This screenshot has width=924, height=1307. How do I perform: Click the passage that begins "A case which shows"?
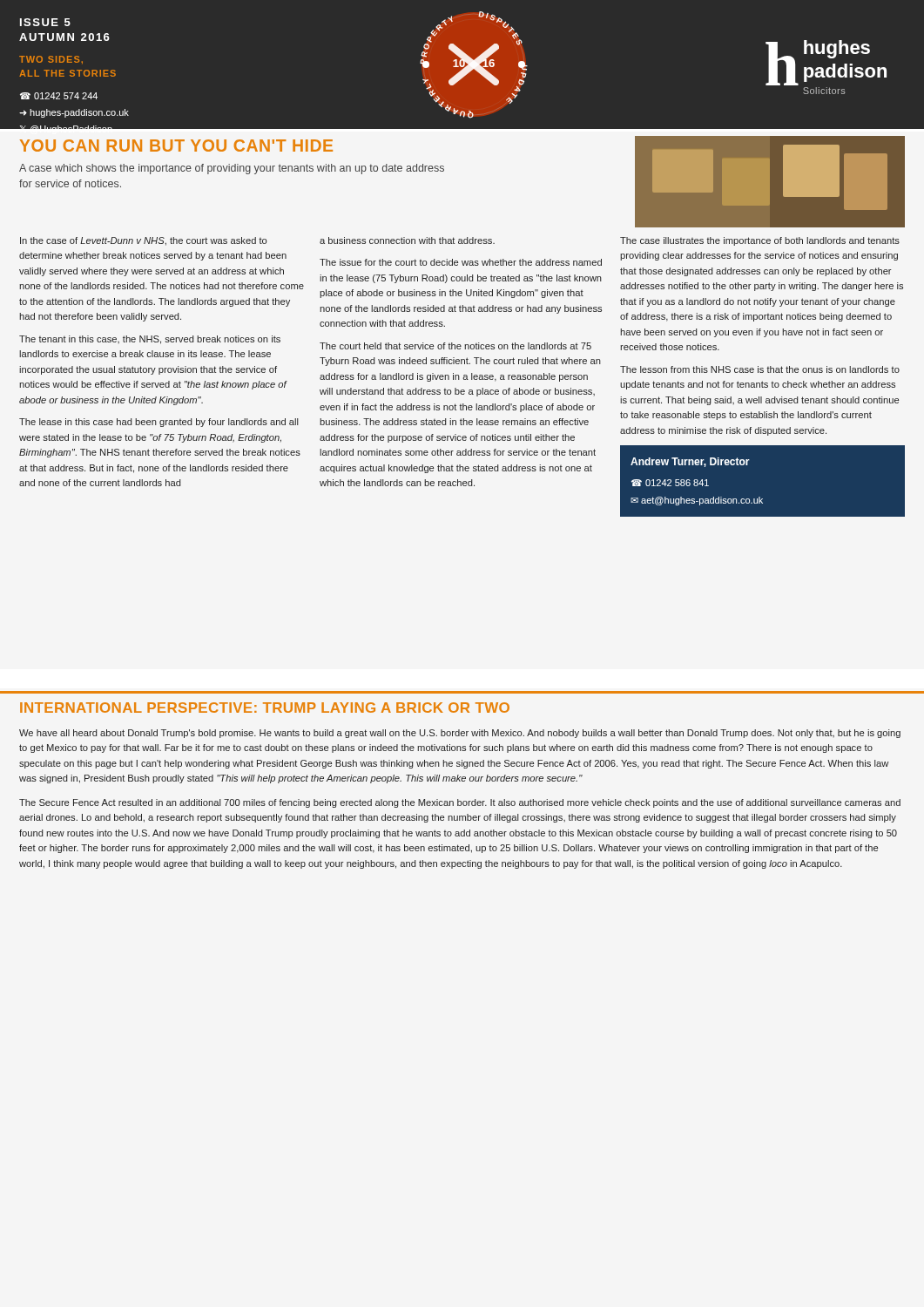coord(232,176)
